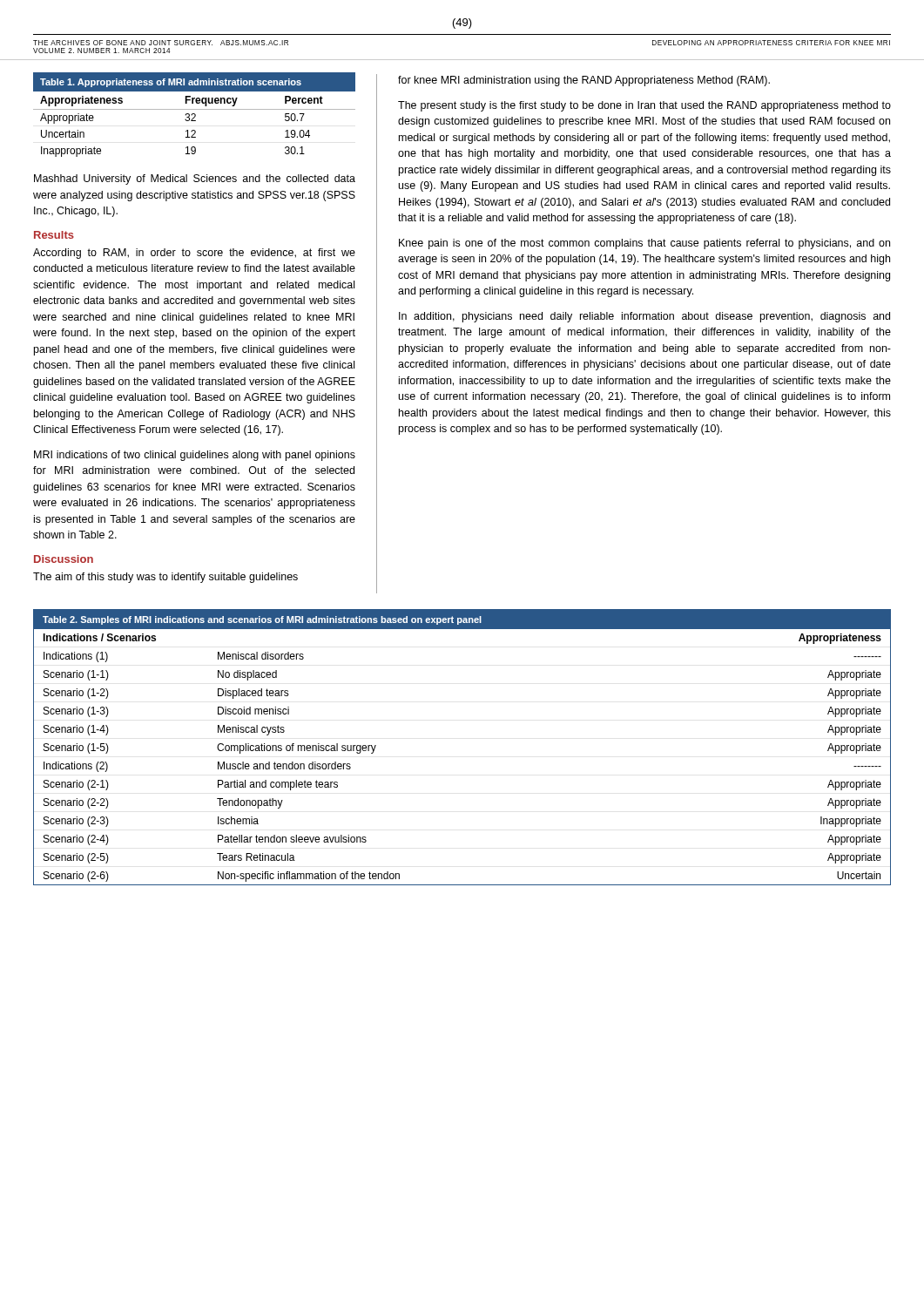This screenshot has width=924, height=1307.
Task: Find the region starting "According to RAM,"
Action: (194, 341)
